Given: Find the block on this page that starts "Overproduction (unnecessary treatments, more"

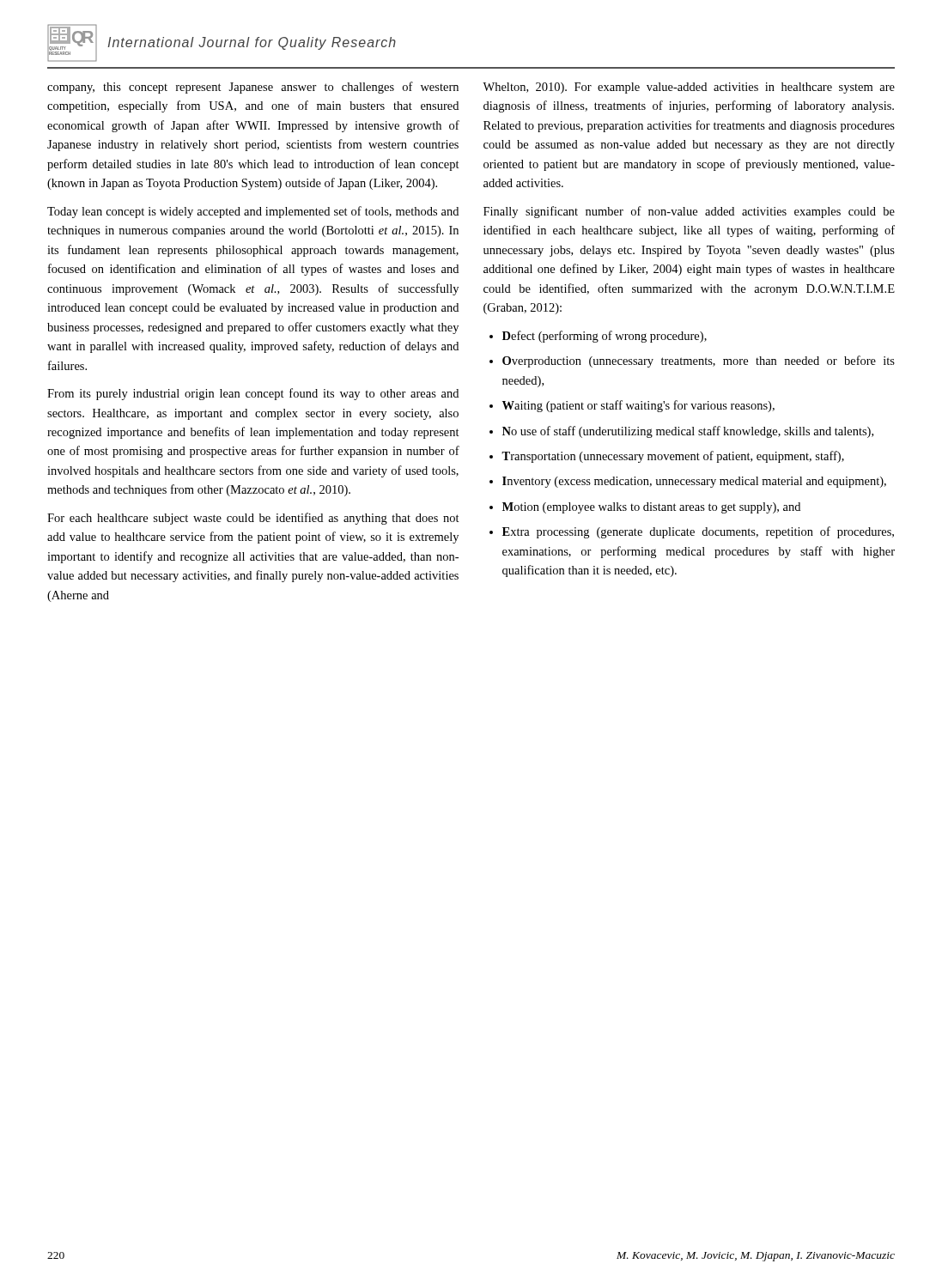Looking at the screenshot, I should coord(698,370).
